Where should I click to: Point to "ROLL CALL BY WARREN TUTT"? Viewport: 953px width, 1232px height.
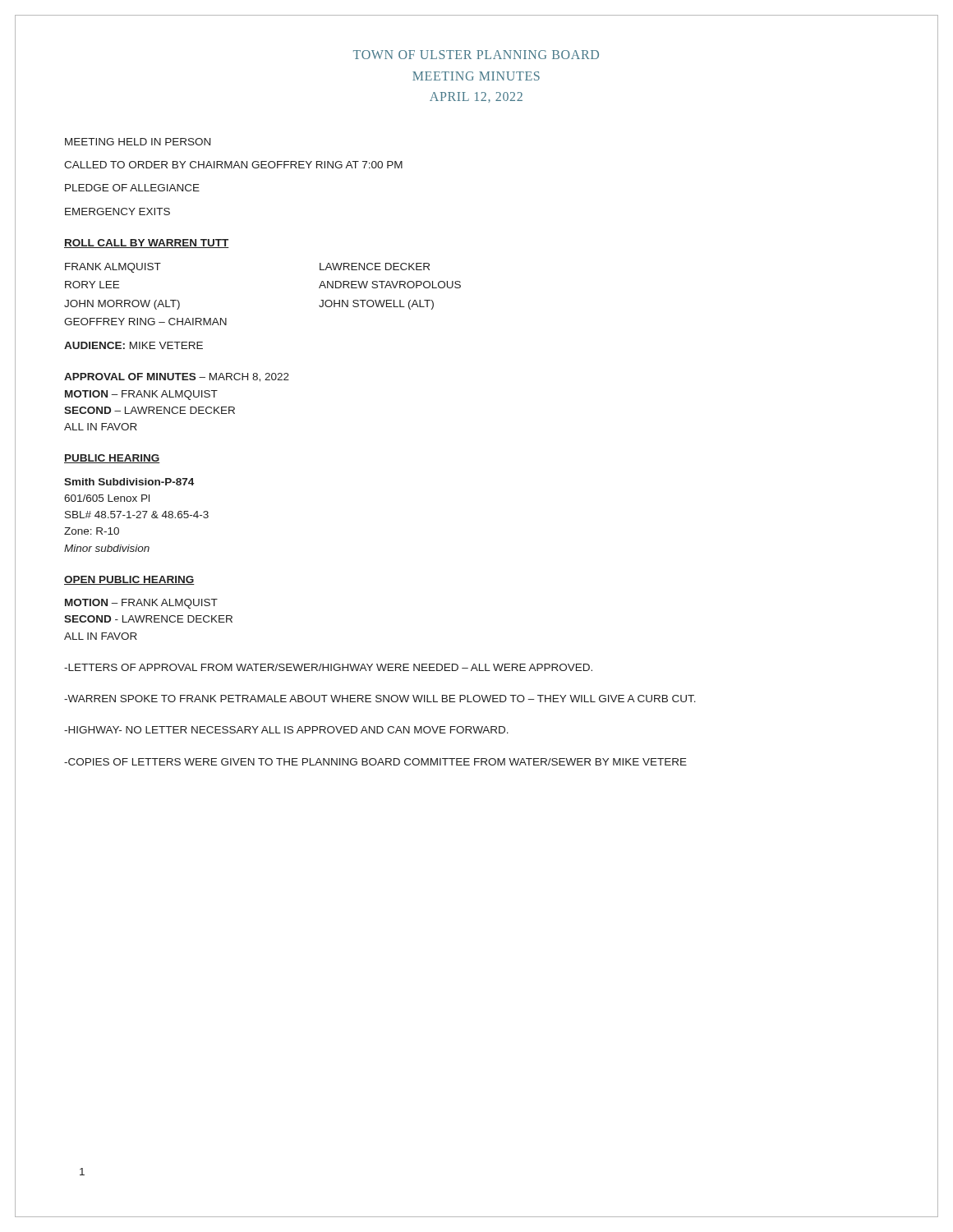point(146,243)
